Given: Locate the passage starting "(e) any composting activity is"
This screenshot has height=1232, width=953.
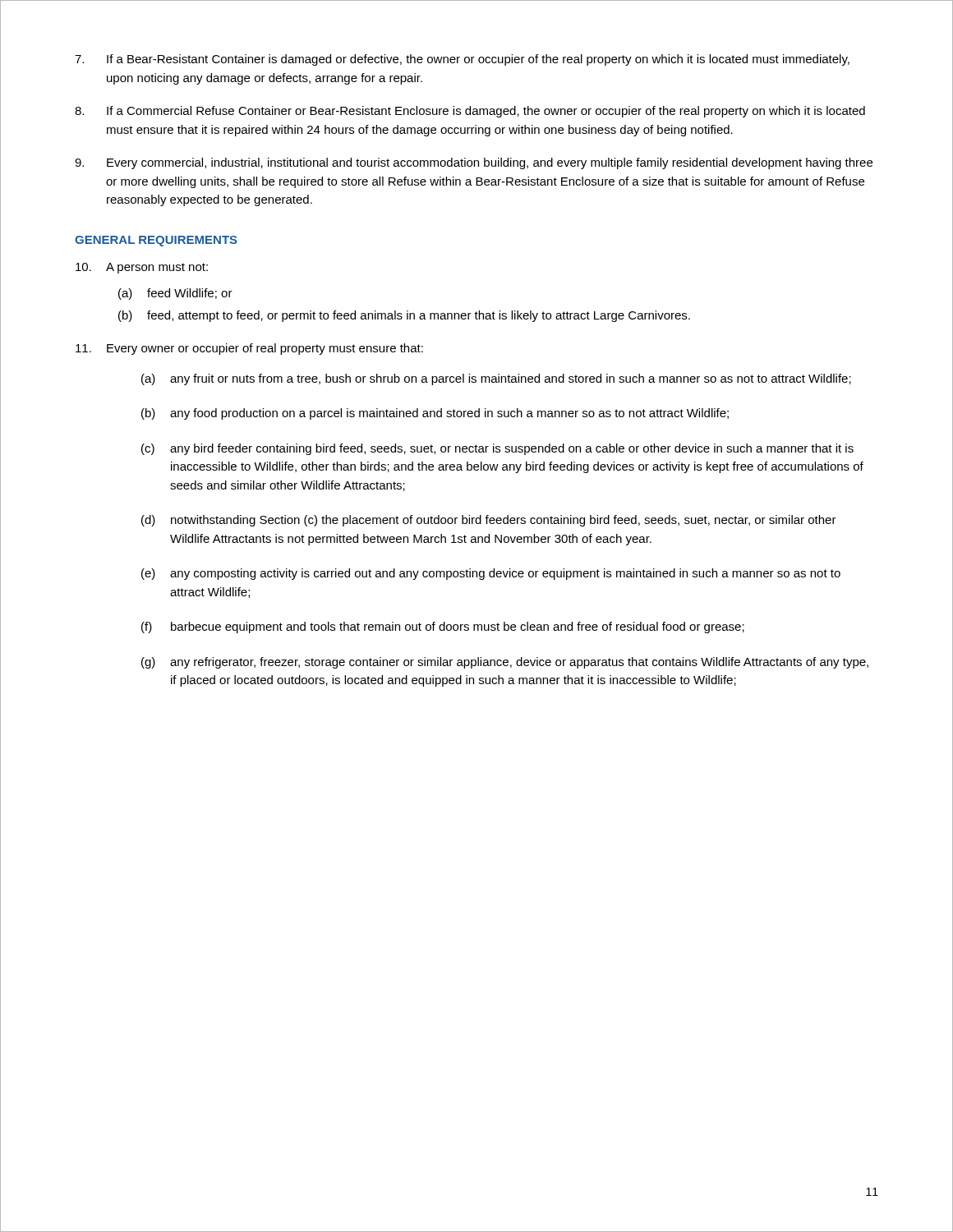Looking at the screenshot, I should point(509,583).
